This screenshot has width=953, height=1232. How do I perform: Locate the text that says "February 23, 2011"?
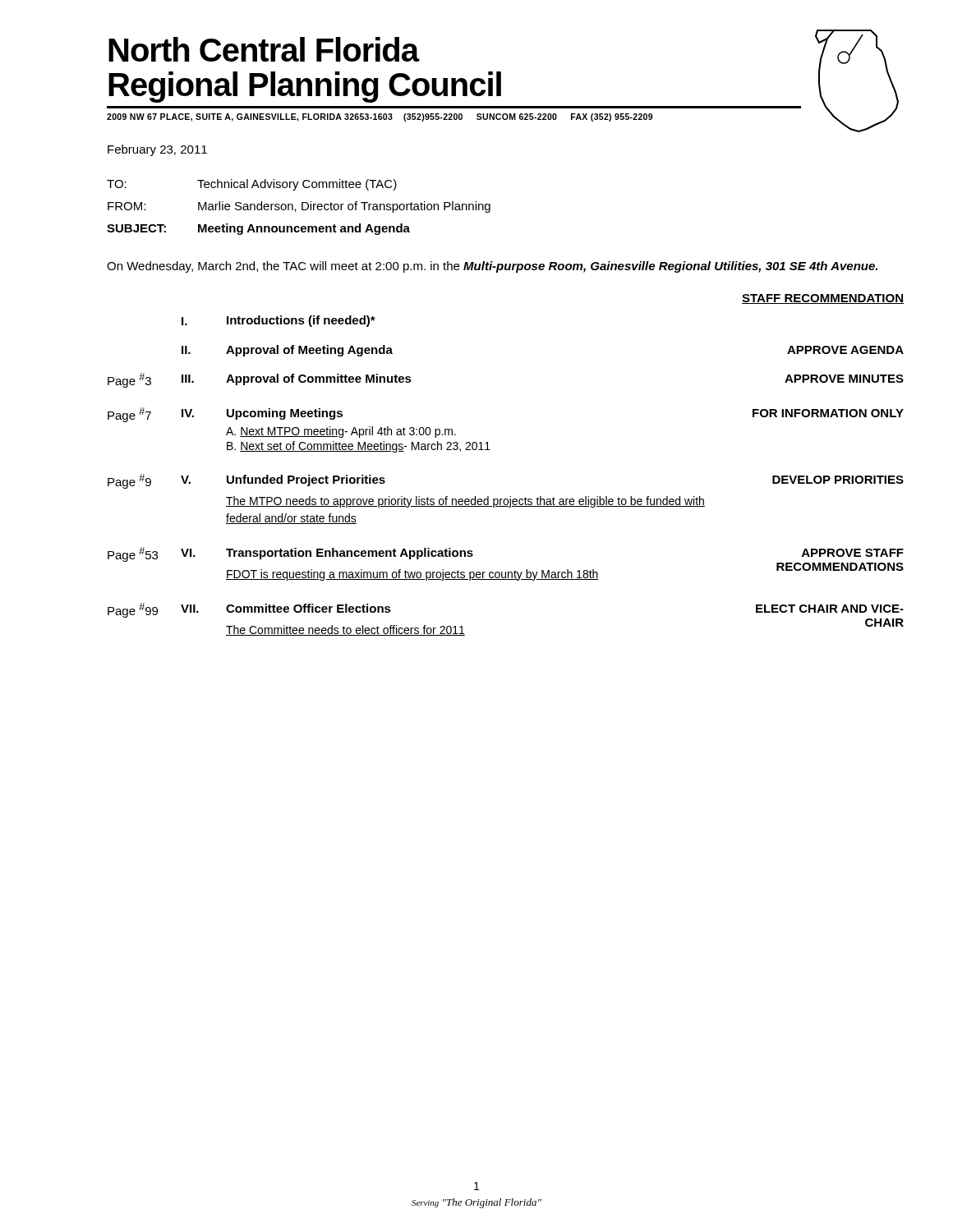pyautogui.click(x=157, y=149)
